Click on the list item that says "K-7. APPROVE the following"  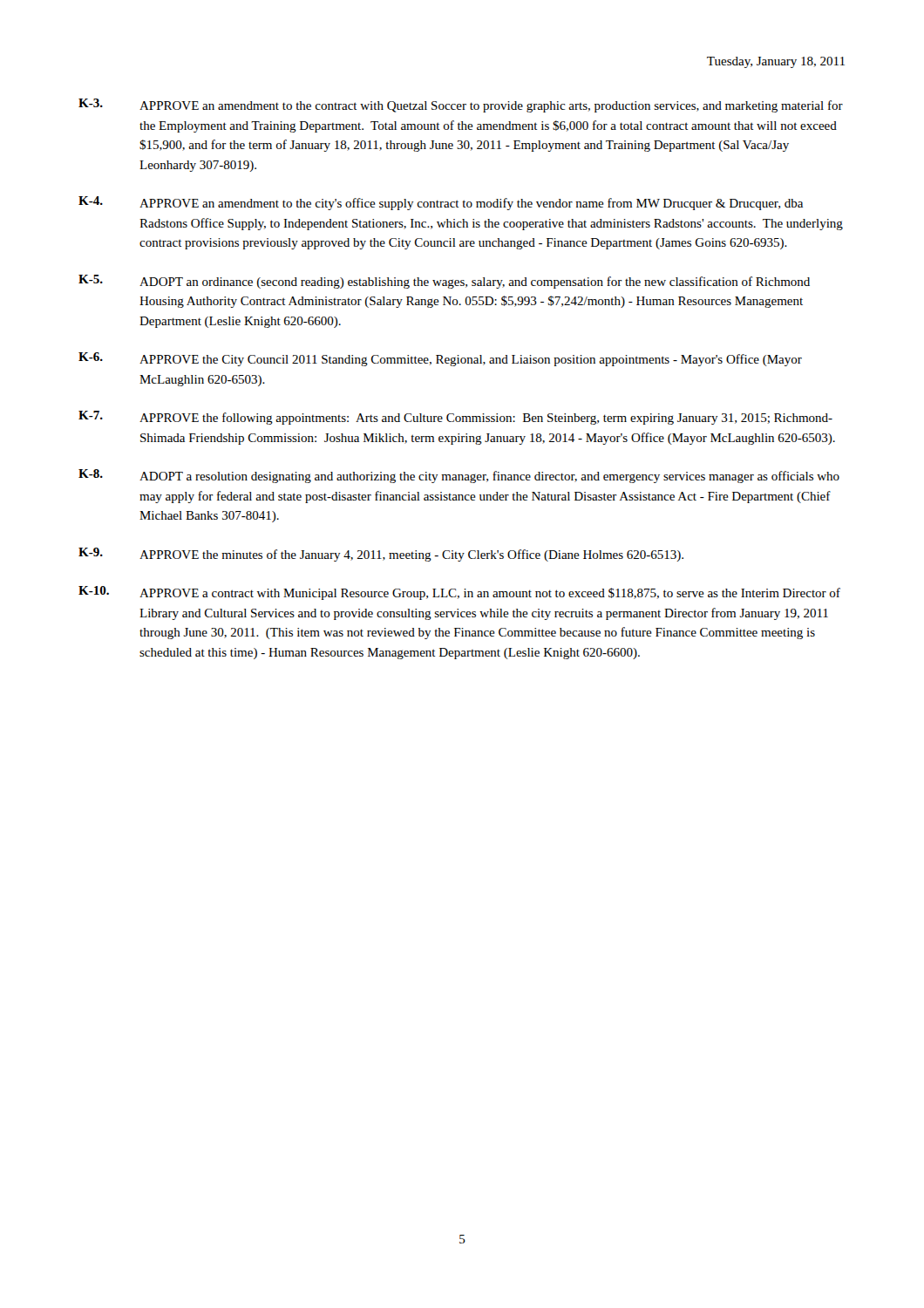462,428
